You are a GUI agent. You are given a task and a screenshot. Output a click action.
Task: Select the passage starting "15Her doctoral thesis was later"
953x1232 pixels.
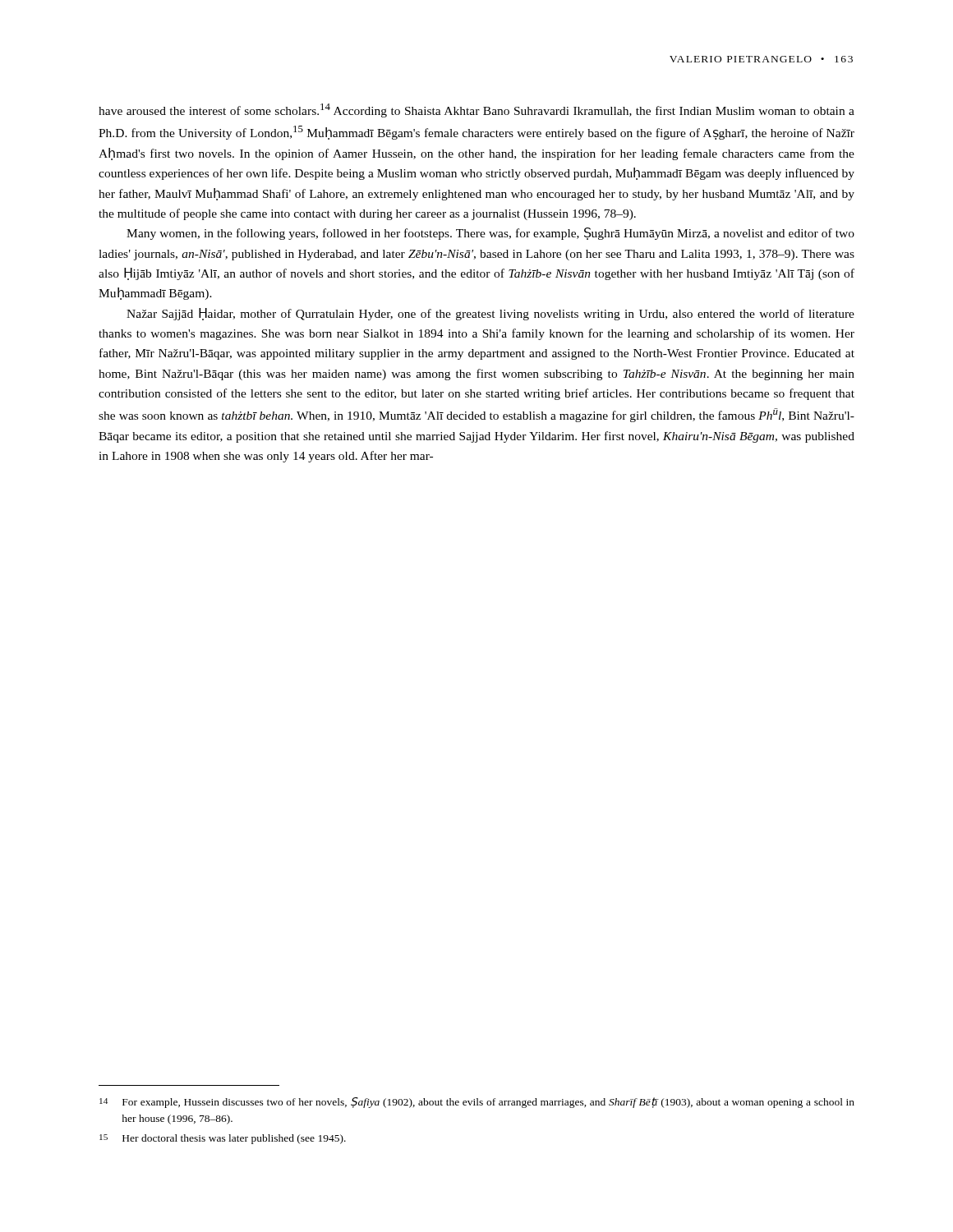pyautogui.click(x=222, y=1137)
